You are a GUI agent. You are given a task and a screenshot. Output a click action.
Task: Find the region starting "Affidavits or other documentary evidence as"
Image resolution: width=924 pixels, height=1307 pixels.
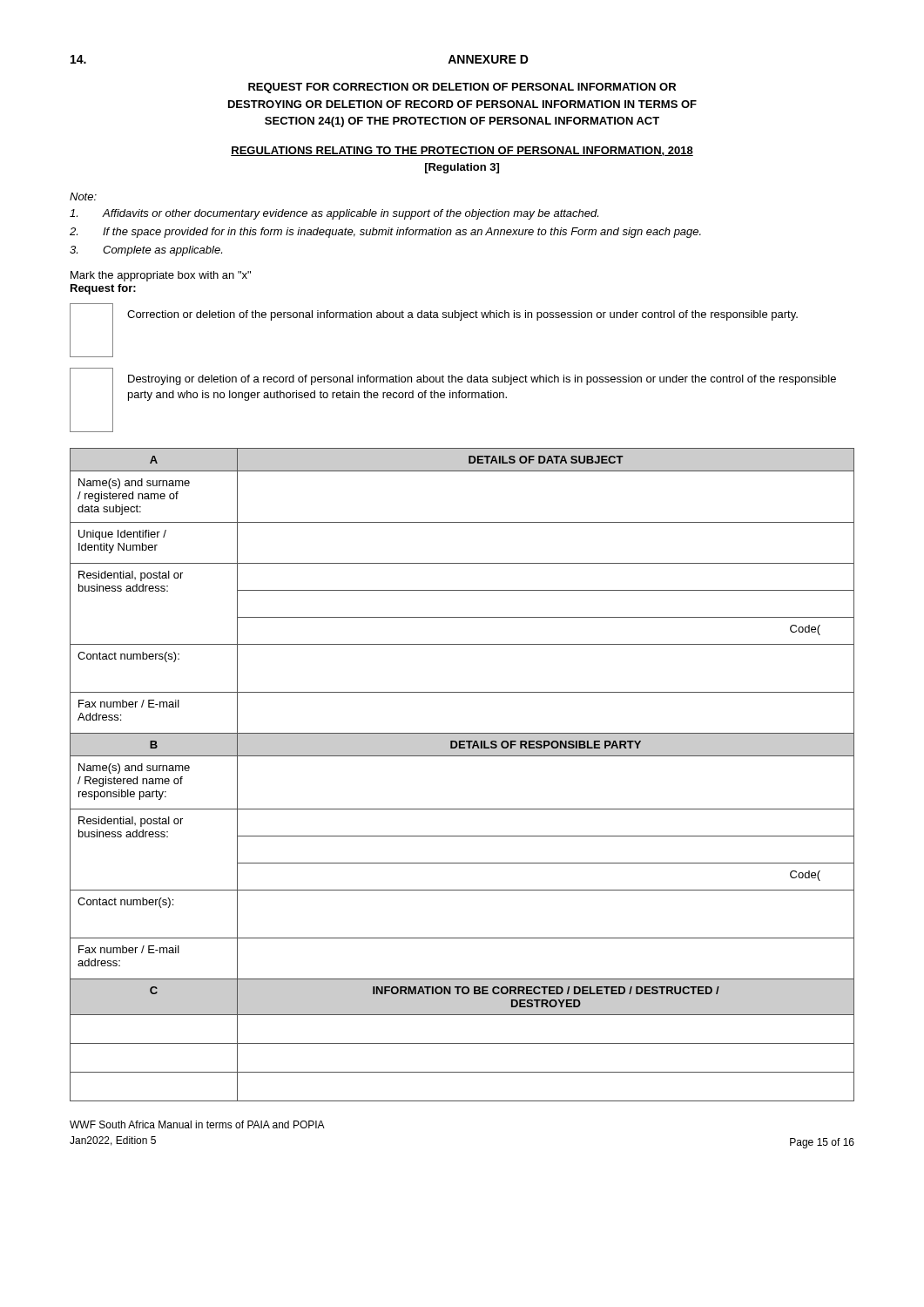pyautogui.click(x=335, y=213)
